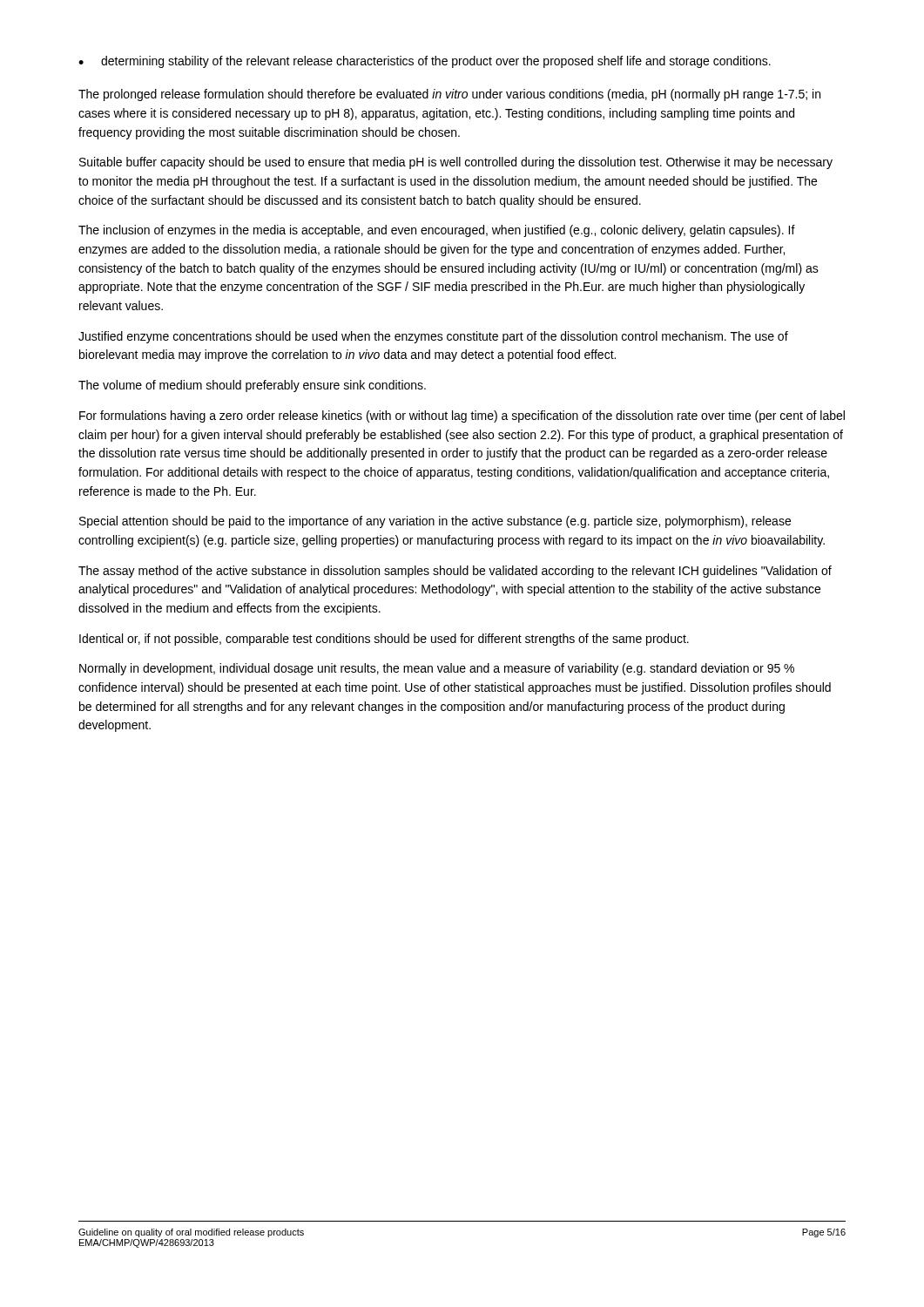The image size is (924, 1307).
Task: Select the text block that says "The inclusion of enzymes"
Action: 448,268
